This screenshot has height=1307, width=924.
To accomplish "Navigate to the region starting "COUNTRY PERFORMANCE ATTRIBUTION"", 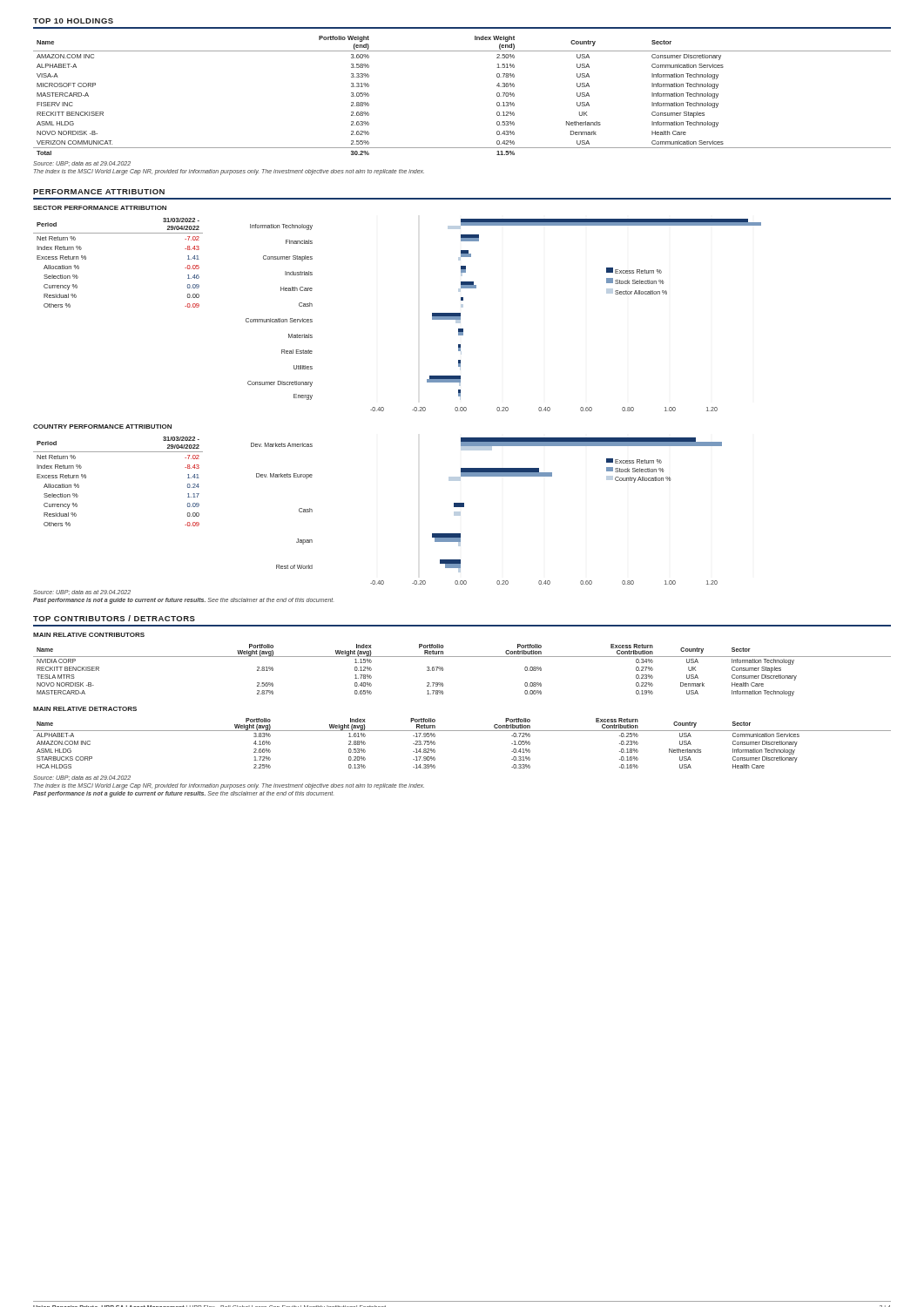I will (103, 426).
